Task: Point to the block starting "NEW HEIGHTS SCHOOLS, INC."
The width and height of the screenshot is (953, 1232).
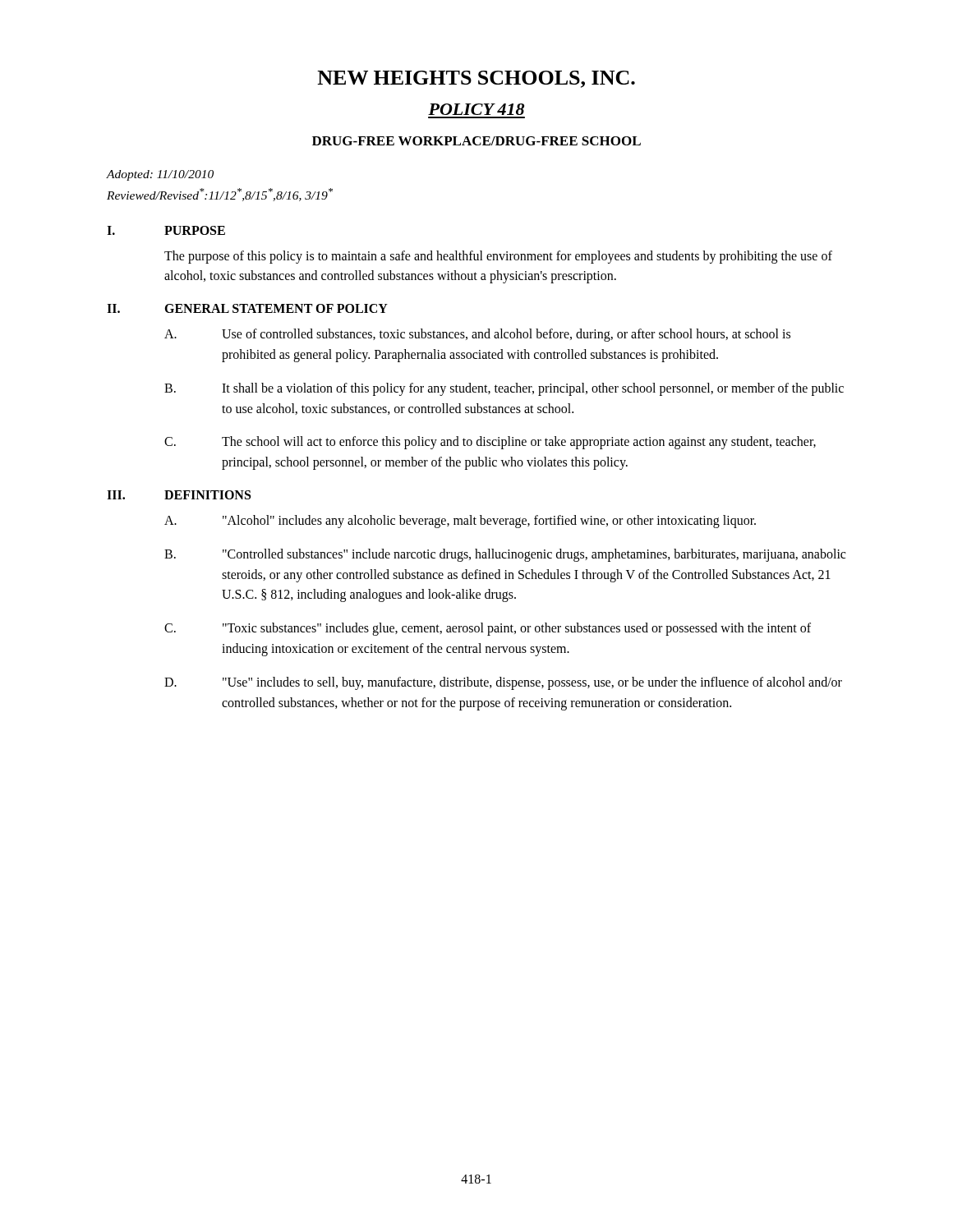Action: [476, 78]
